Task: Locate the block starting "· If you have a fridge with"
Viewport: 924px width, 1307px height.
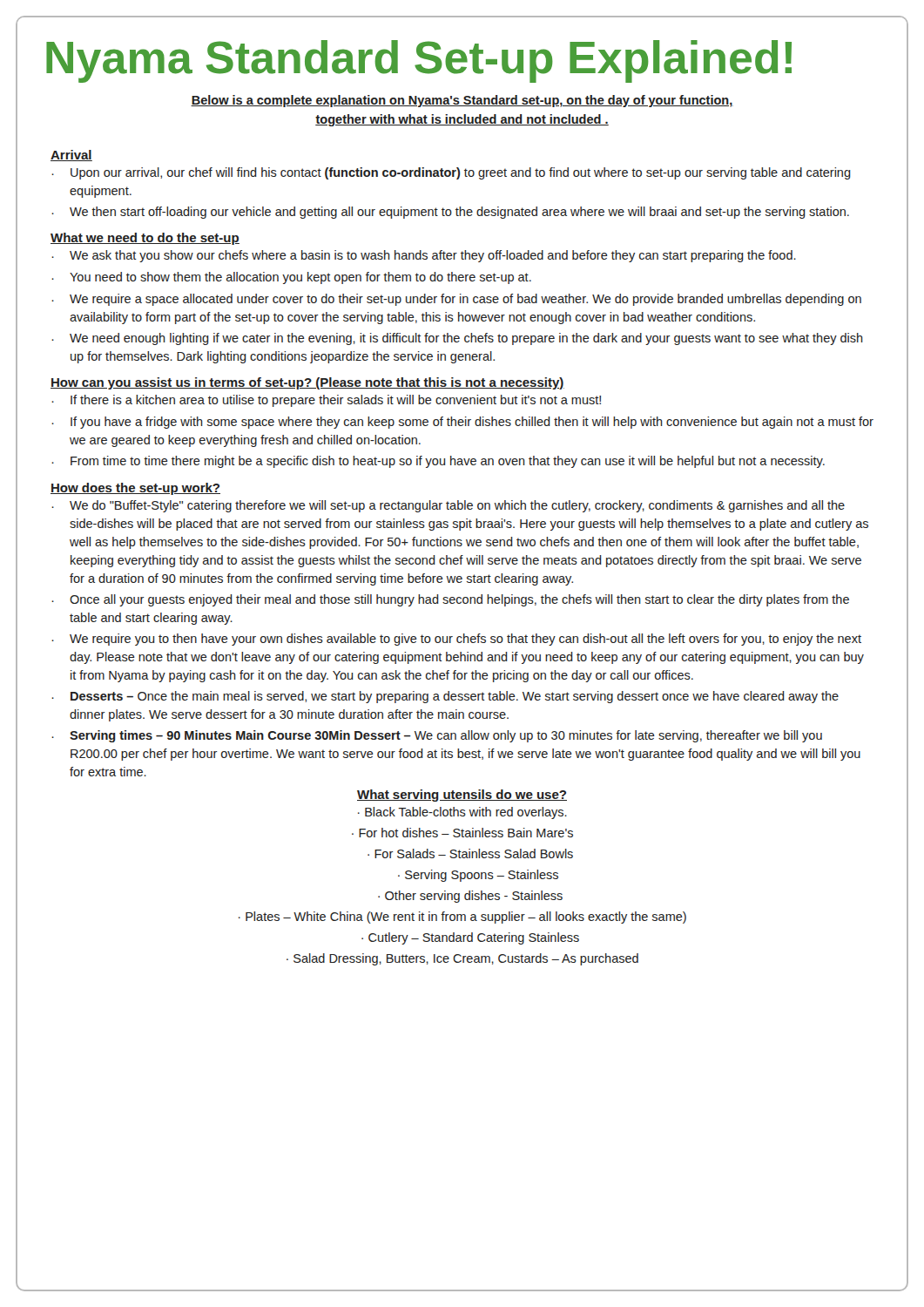Action: [462, 431]
